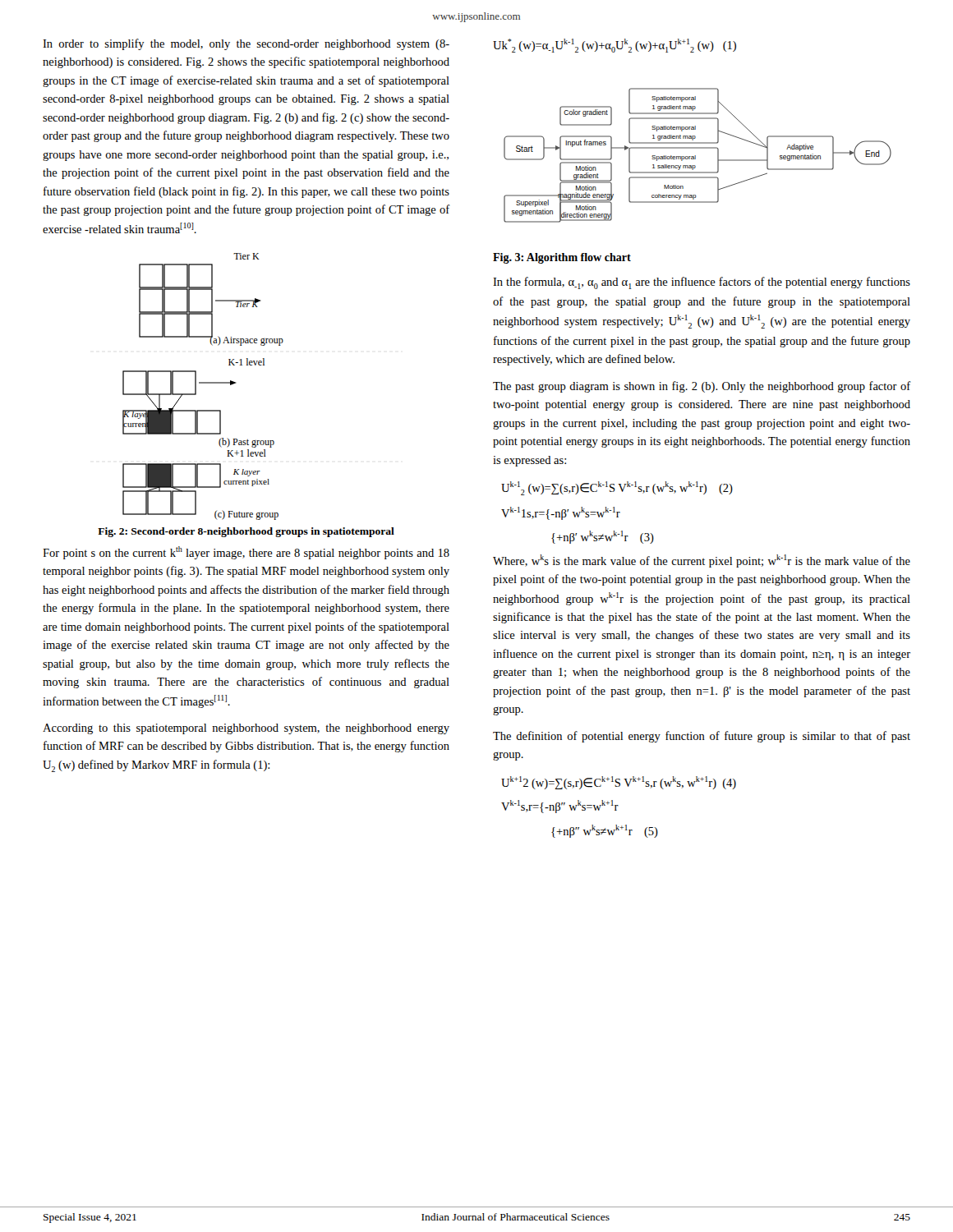This screenshot has width=953, height=1232.
Task: Point to the block beginning "The definition of potential energy function of future"
Action: [702, 745]
